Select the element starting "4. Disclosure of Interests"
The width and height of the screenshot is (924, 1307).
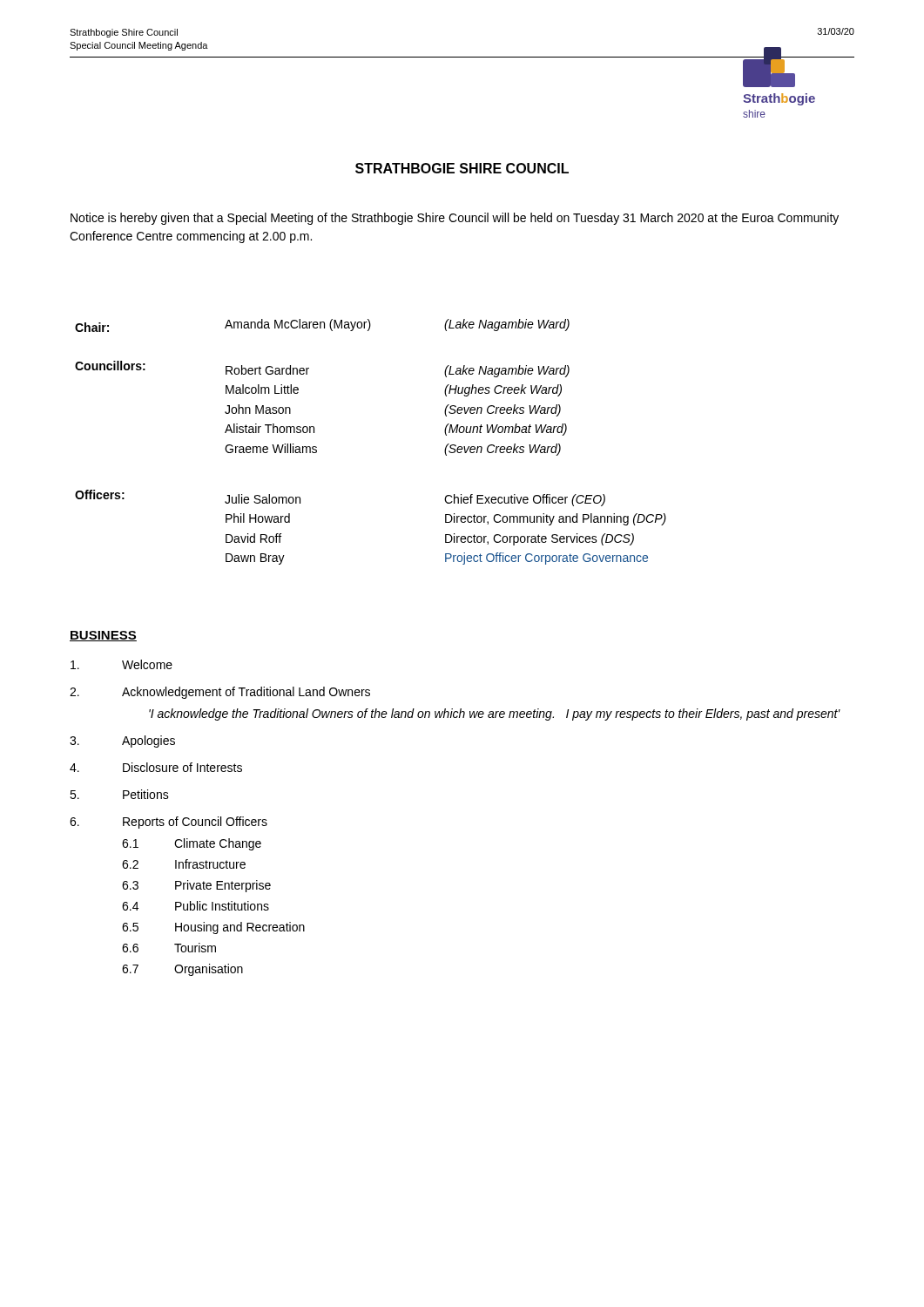[156, 767]
